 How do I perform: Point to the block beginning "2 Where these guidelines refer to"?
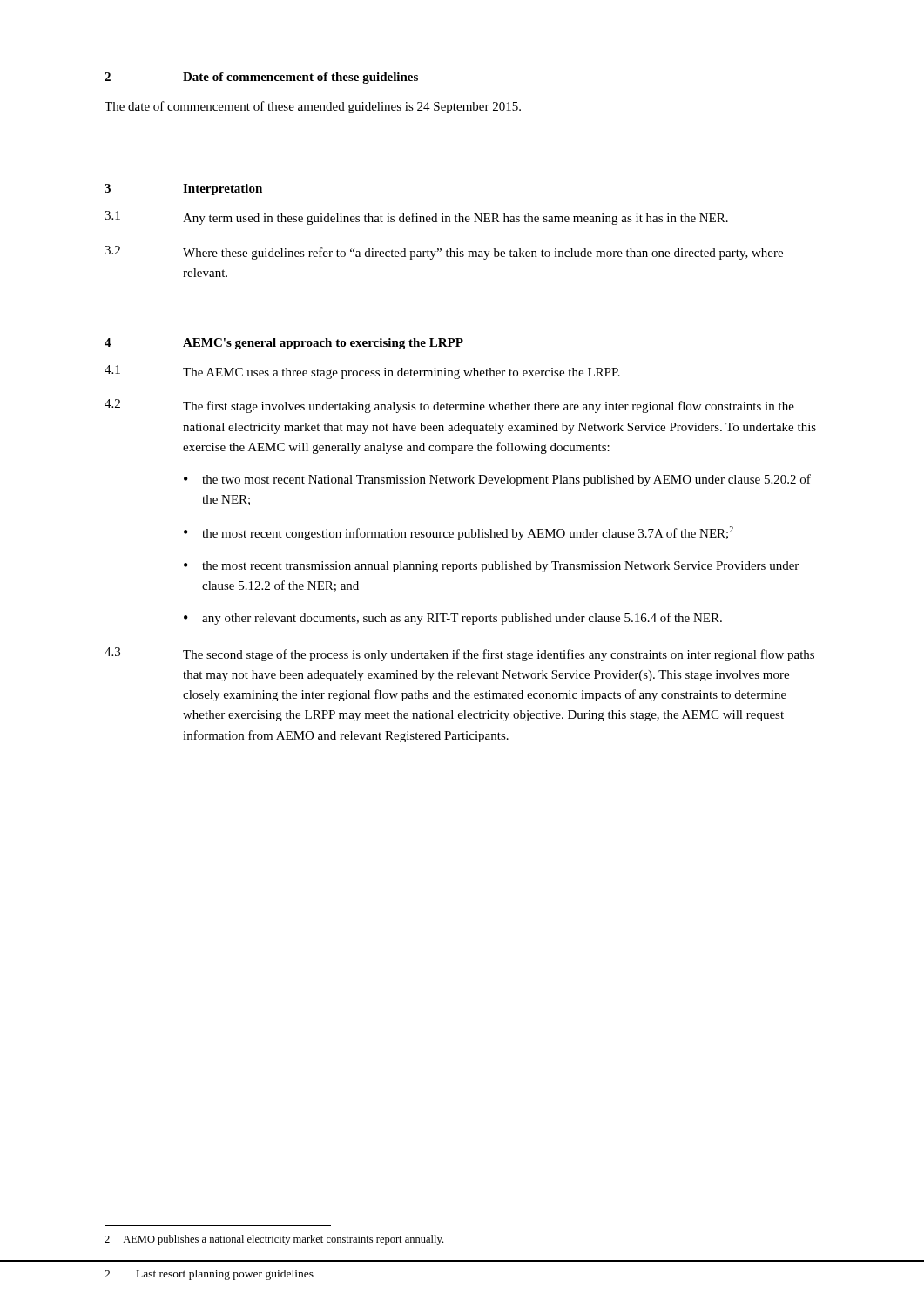462,263
